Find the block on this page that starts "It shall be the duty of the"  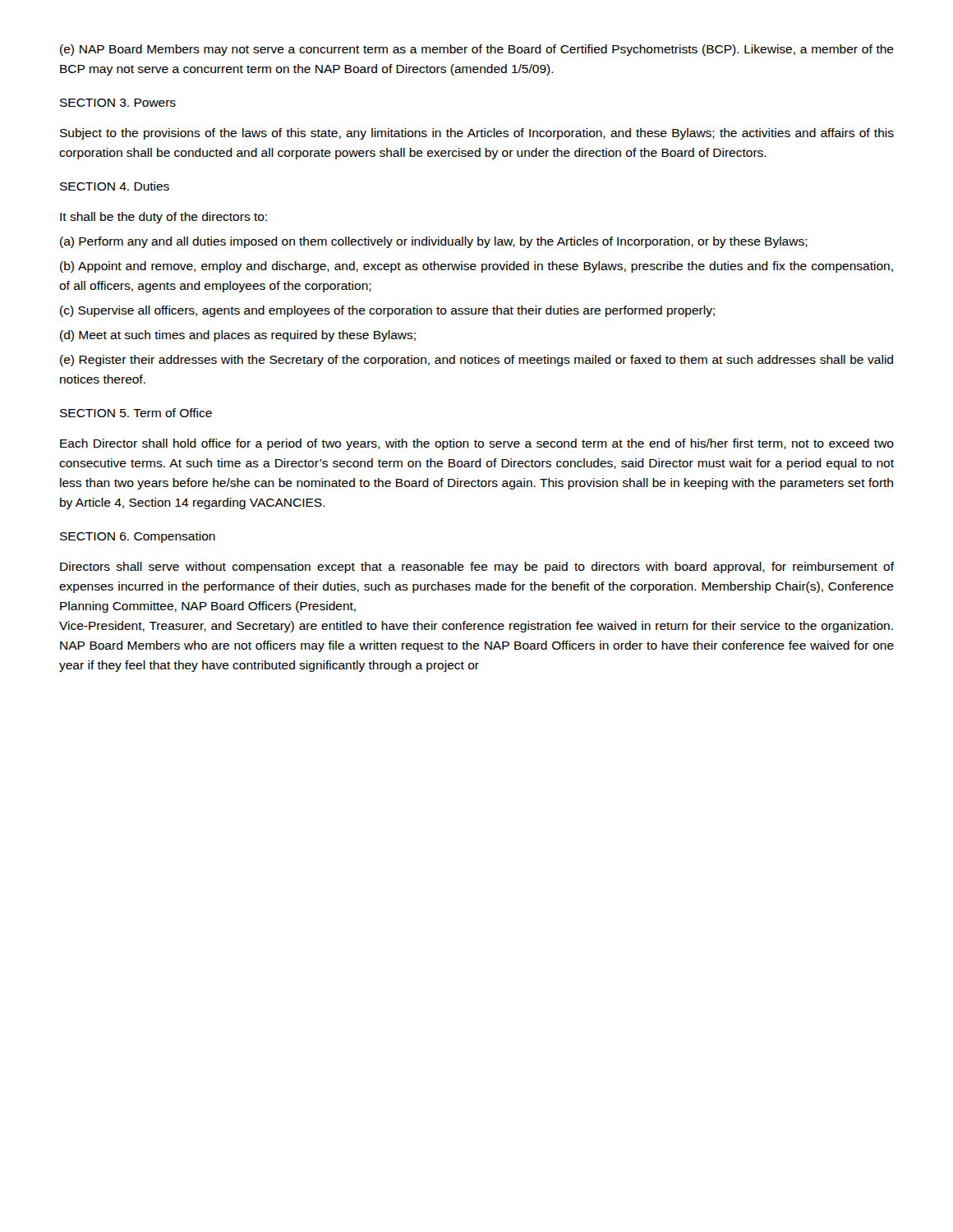[164, 216]
